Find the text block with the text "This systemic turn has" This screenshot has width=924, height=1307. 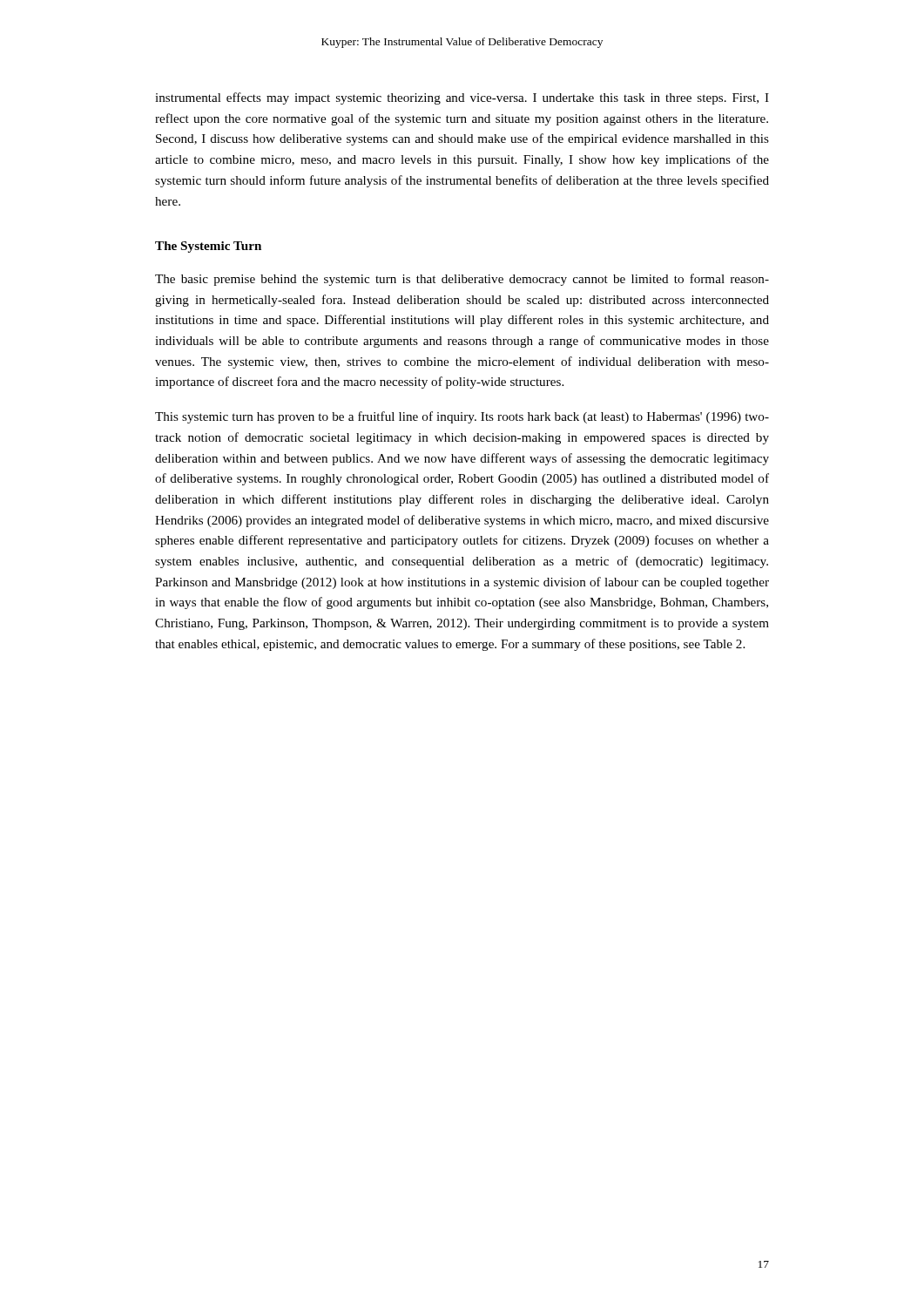point(462,530)
